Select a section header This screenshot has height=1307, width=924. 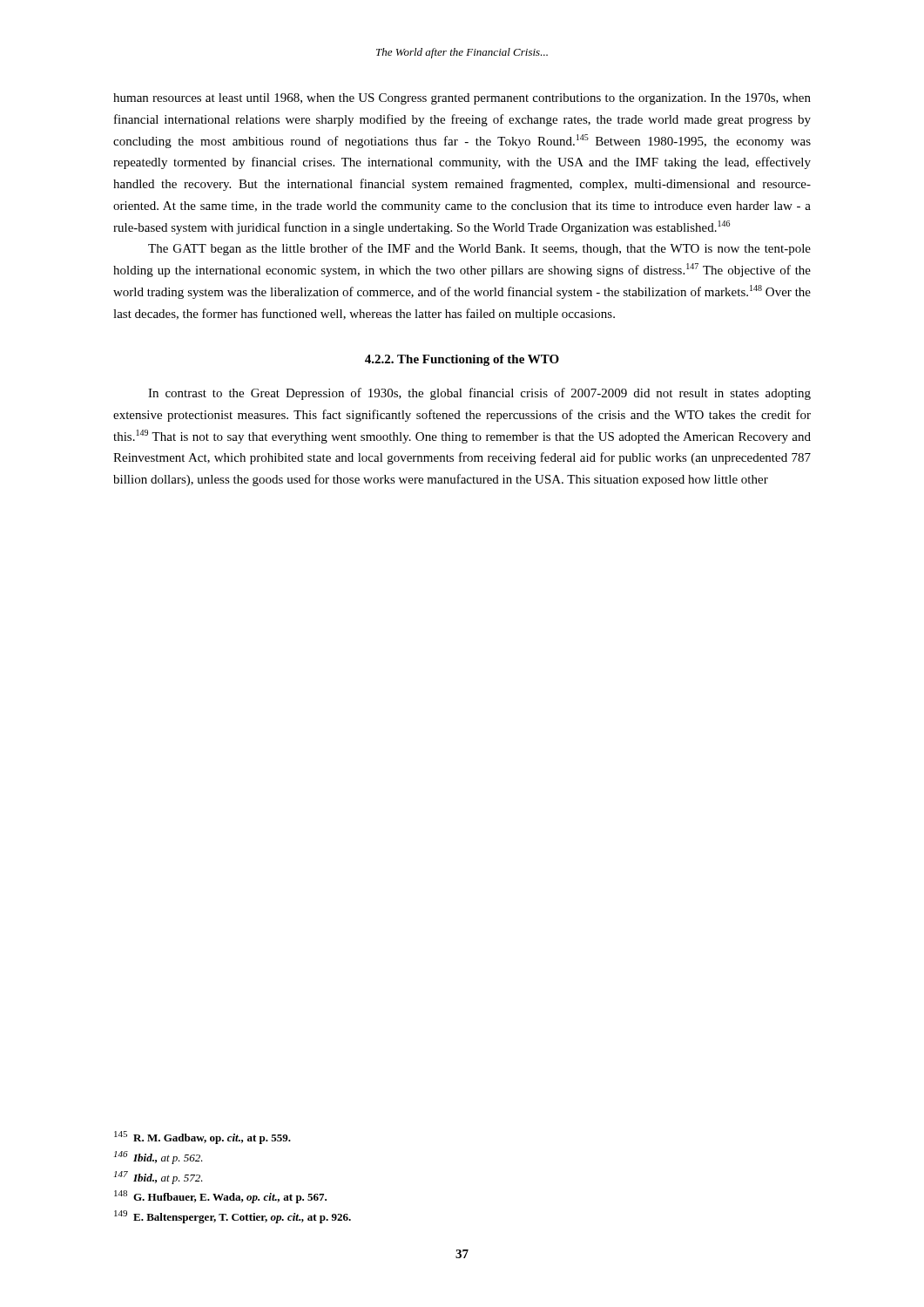pyautogui.click(x=462, y=359)
